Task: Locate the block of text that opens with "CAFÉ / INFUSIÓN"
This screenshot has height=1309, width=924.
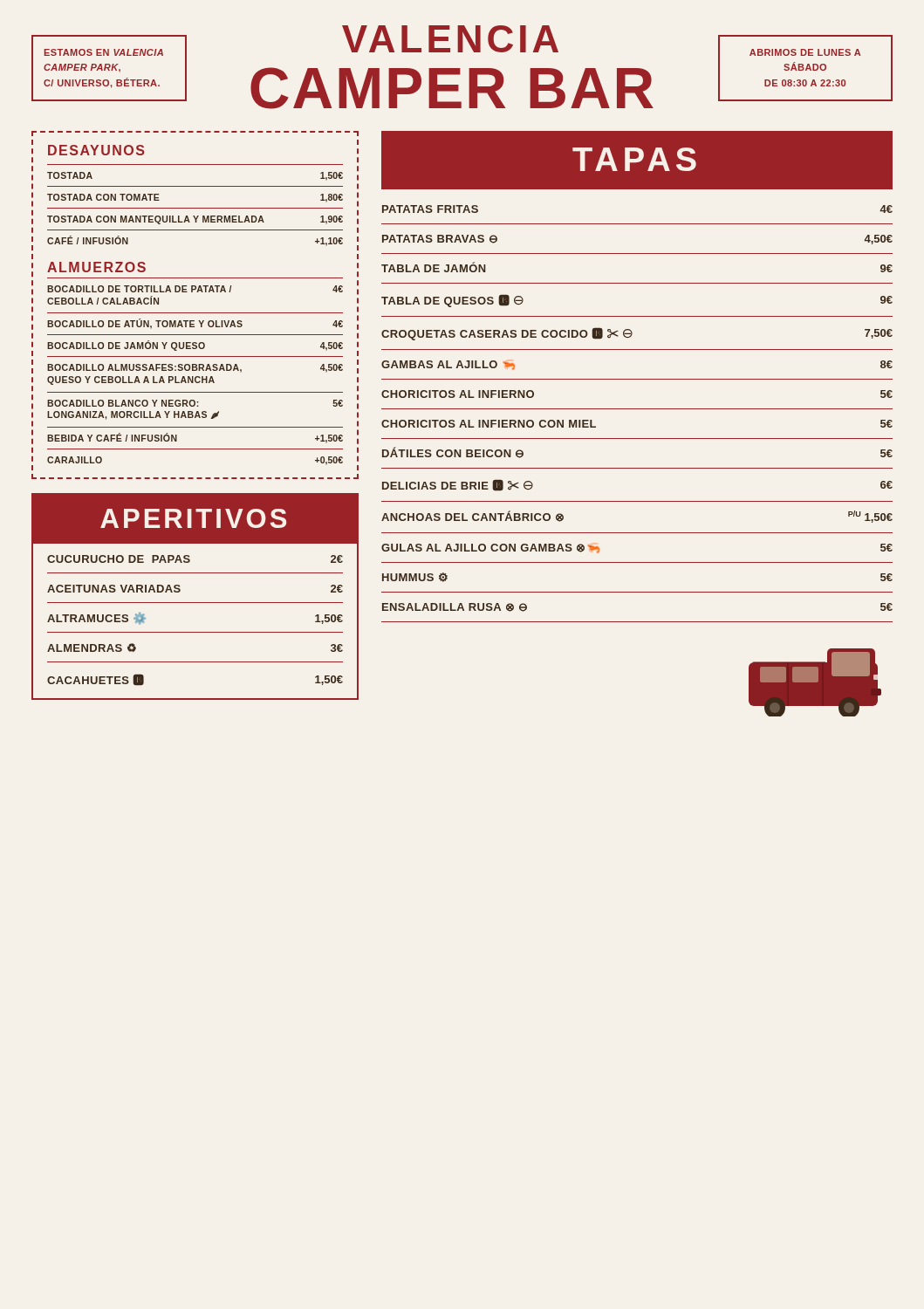Action: click(195, 241)
